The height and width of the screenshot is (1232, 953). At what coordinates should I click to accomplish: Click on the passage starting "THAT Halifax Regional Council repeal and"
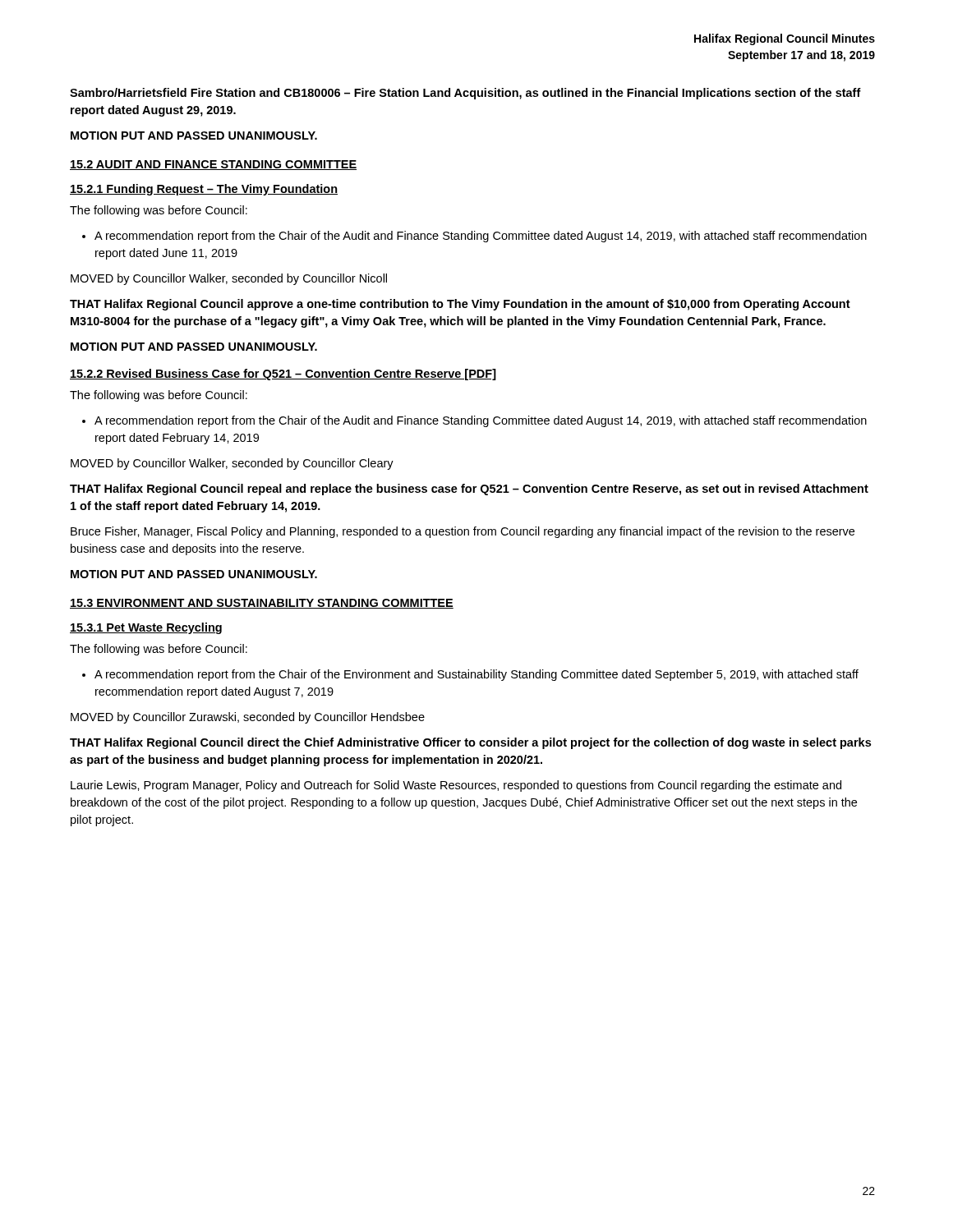[x=472, y=498]
